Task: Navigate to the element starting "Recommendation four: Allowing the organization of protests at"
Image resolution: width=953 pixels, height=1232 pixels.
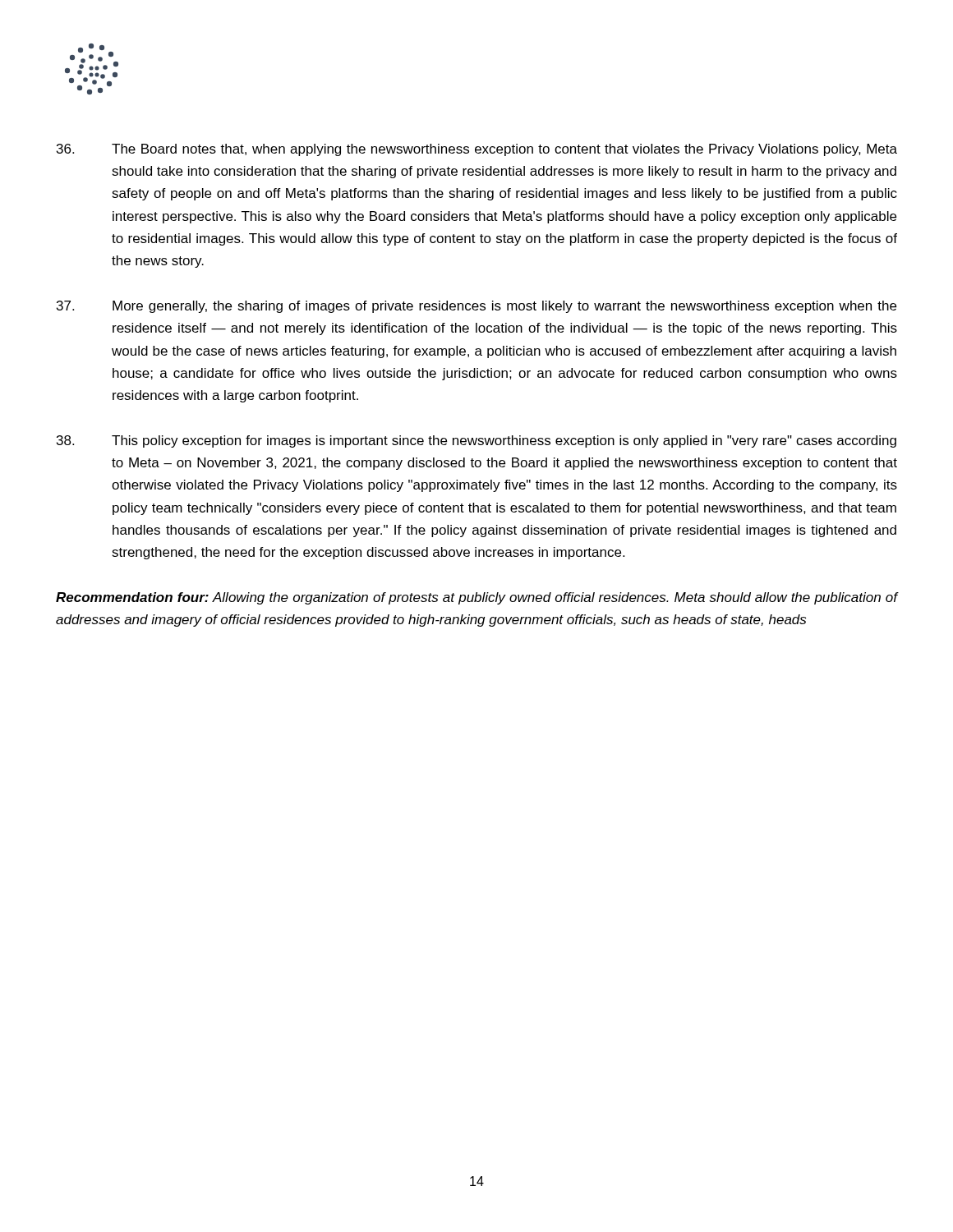Action: point(476,609)
